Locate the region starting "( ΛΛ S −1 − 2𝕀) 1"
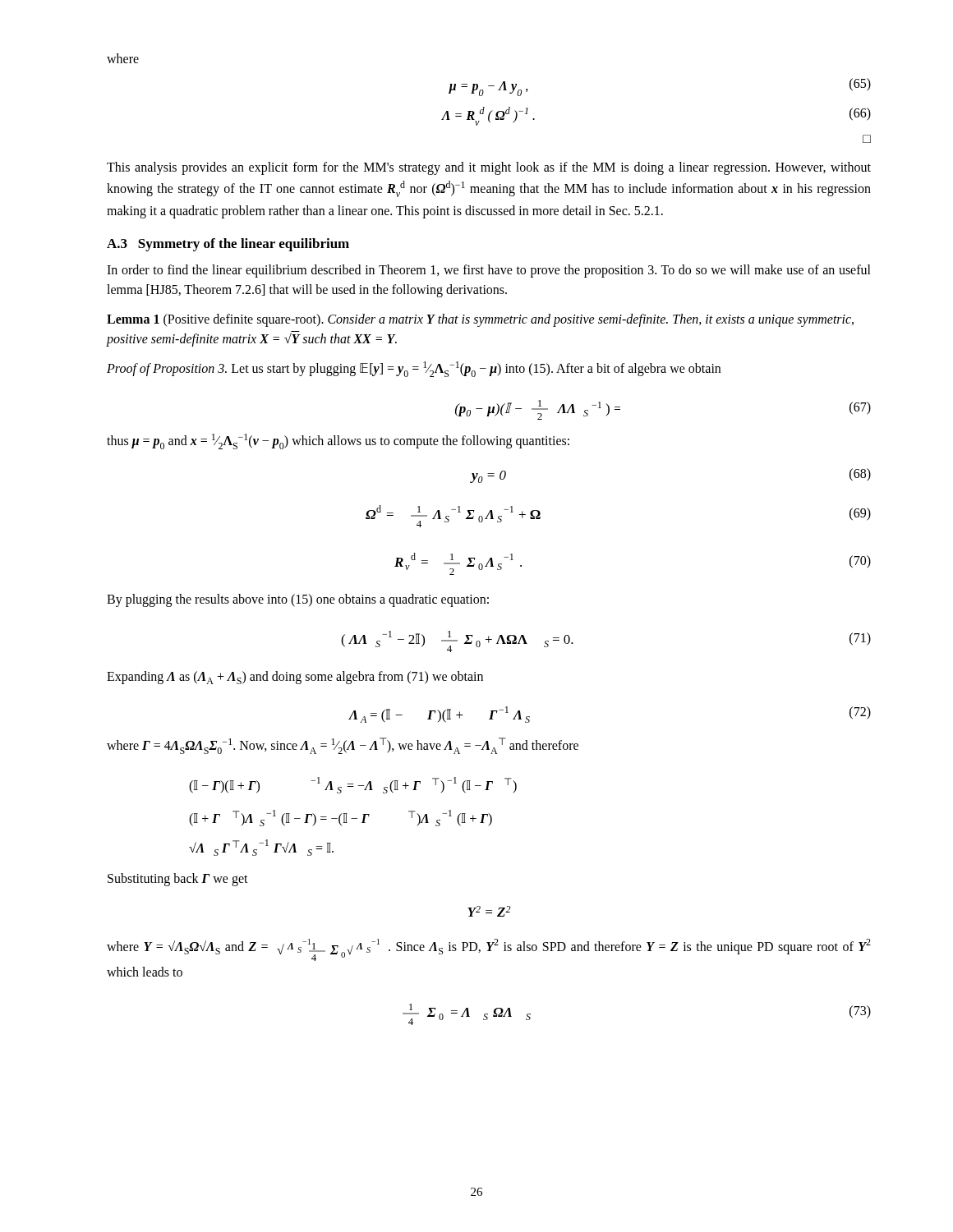 coord(489,639)
